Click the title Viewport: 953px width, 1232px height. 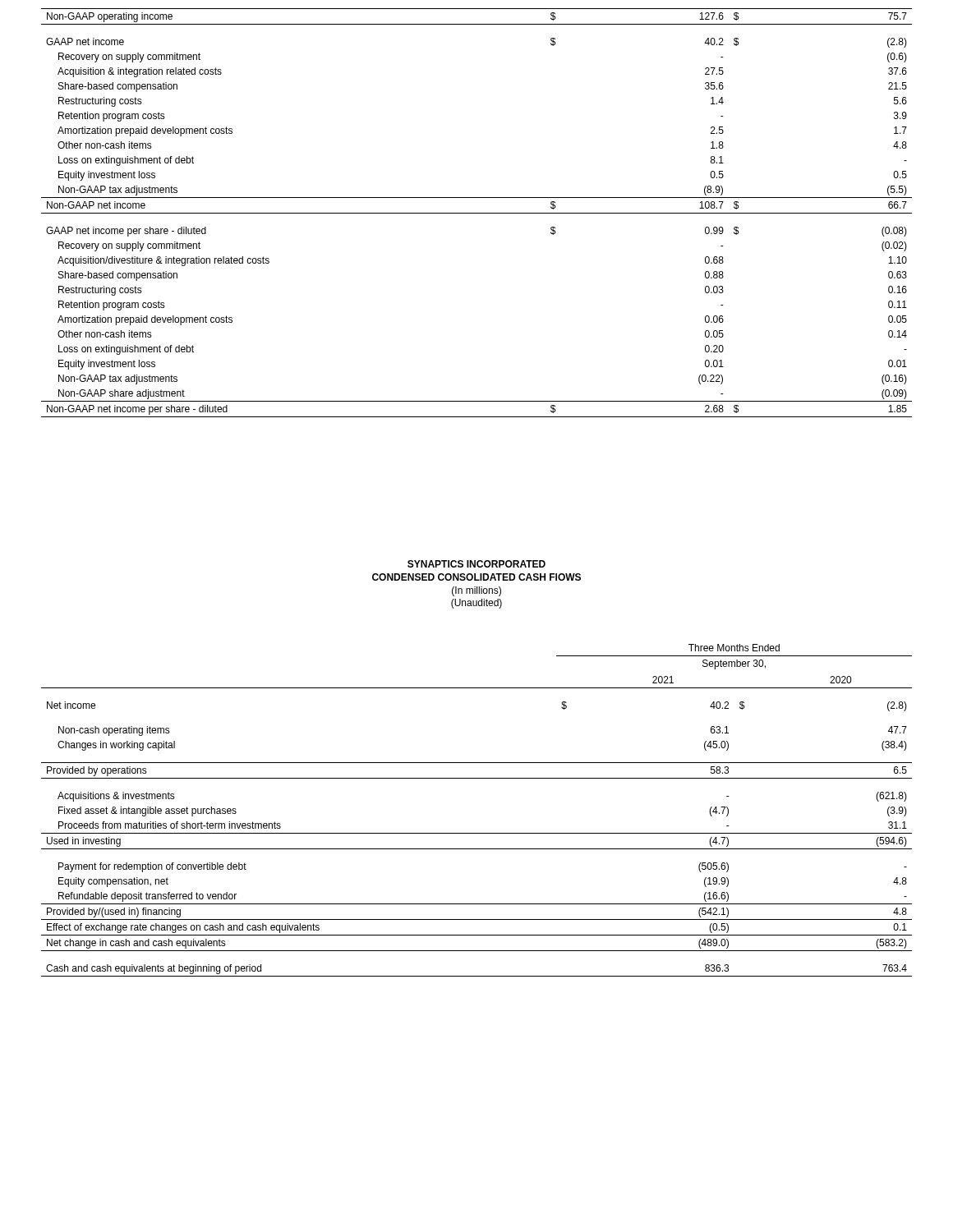click(476, 584)
